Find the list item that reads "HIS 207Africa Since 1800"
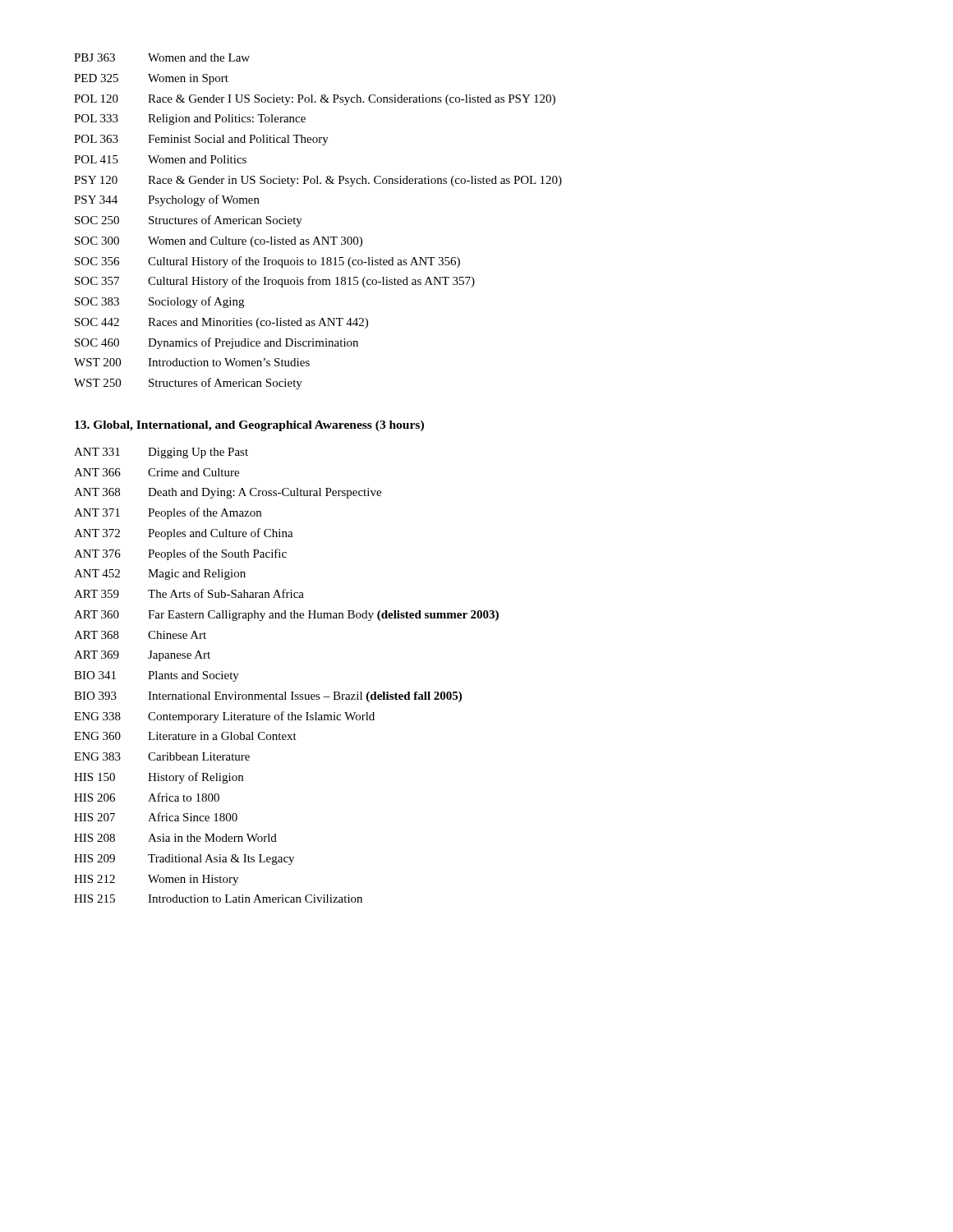Image resolution: width=953 pixels, height=1232 pixels. (x=156, y=818)
